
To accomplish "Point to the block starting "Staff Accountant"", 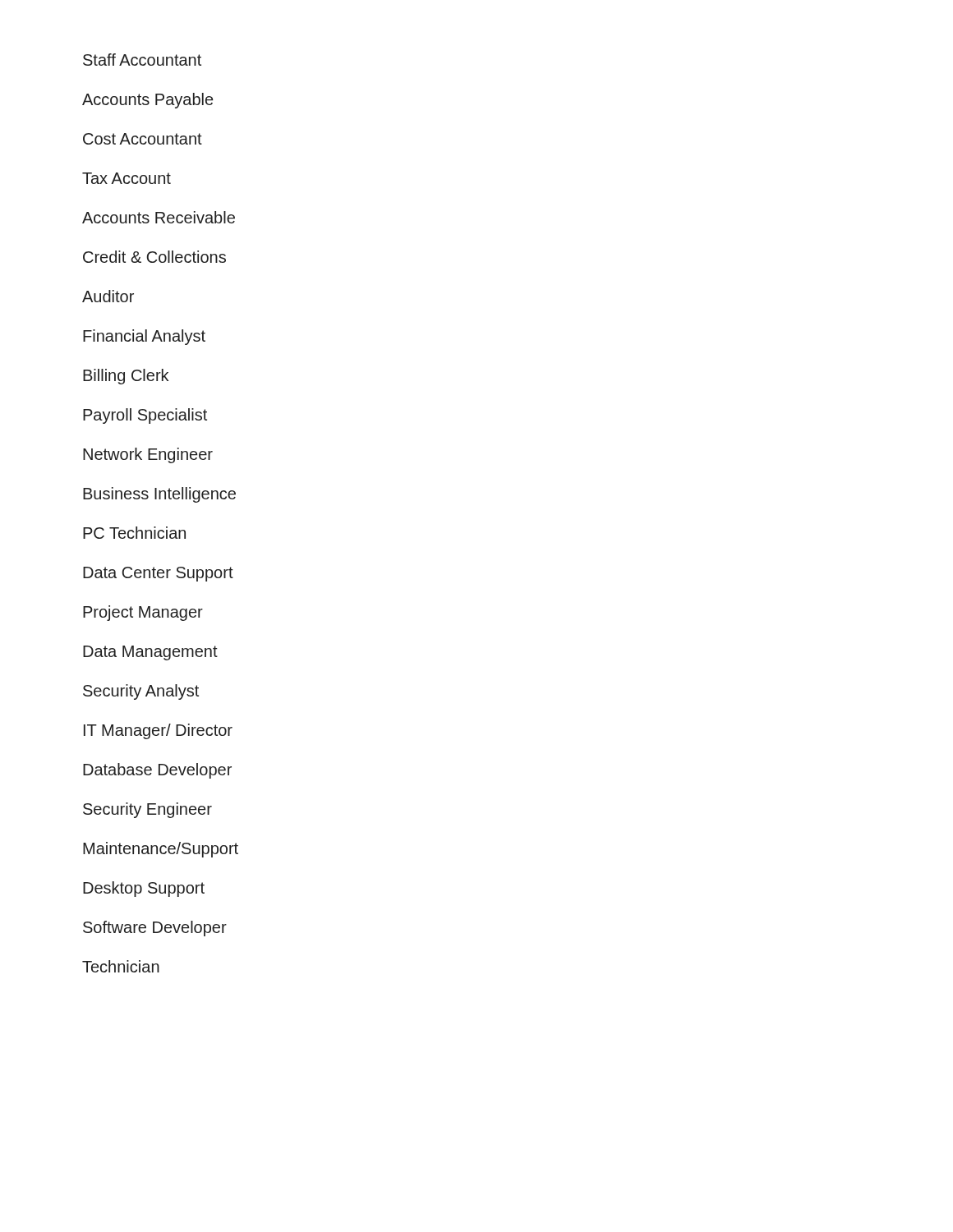I will click(142, 60).
